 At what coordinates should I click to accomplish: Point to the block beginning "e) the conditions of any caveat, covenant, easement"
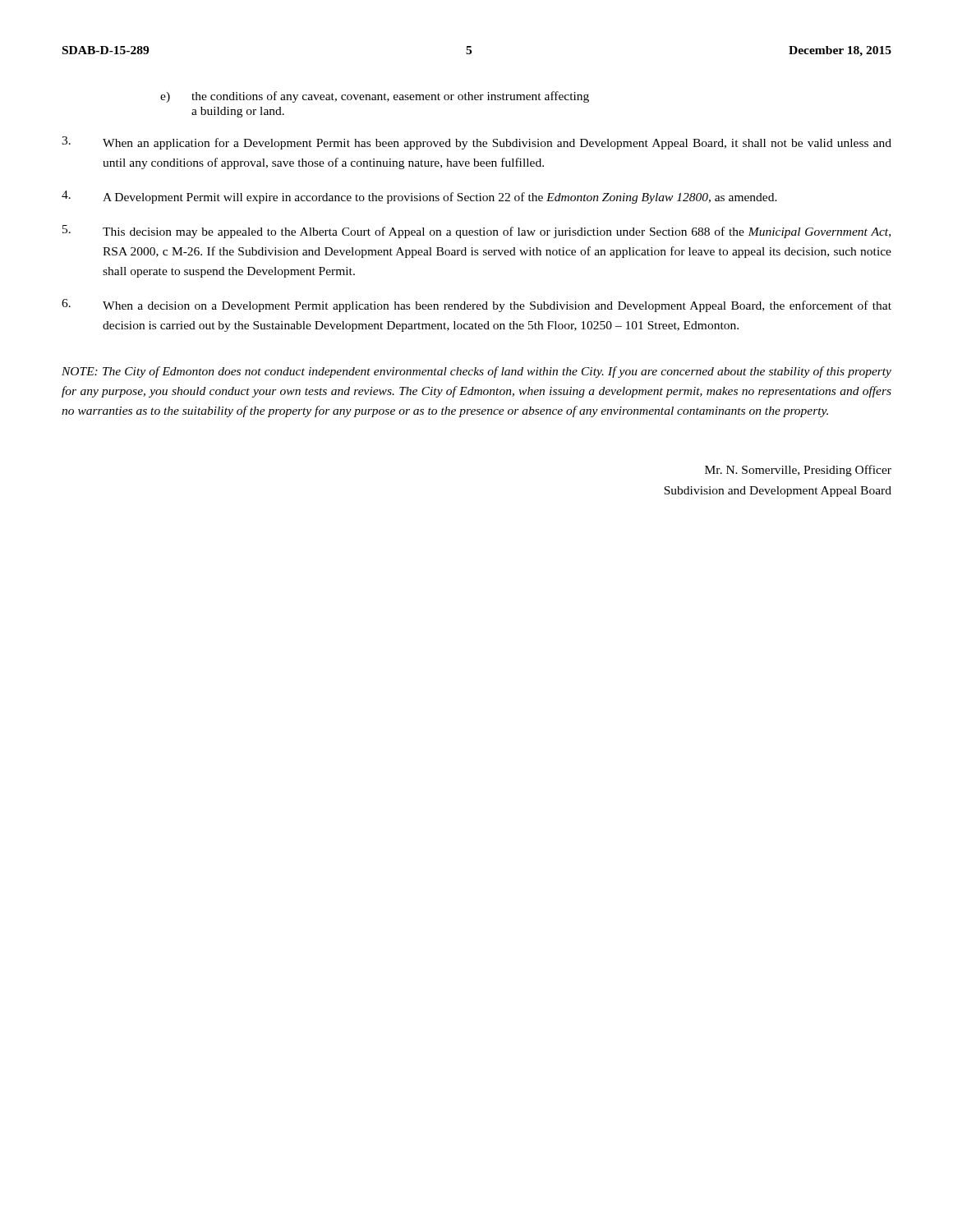coord(375,103)
